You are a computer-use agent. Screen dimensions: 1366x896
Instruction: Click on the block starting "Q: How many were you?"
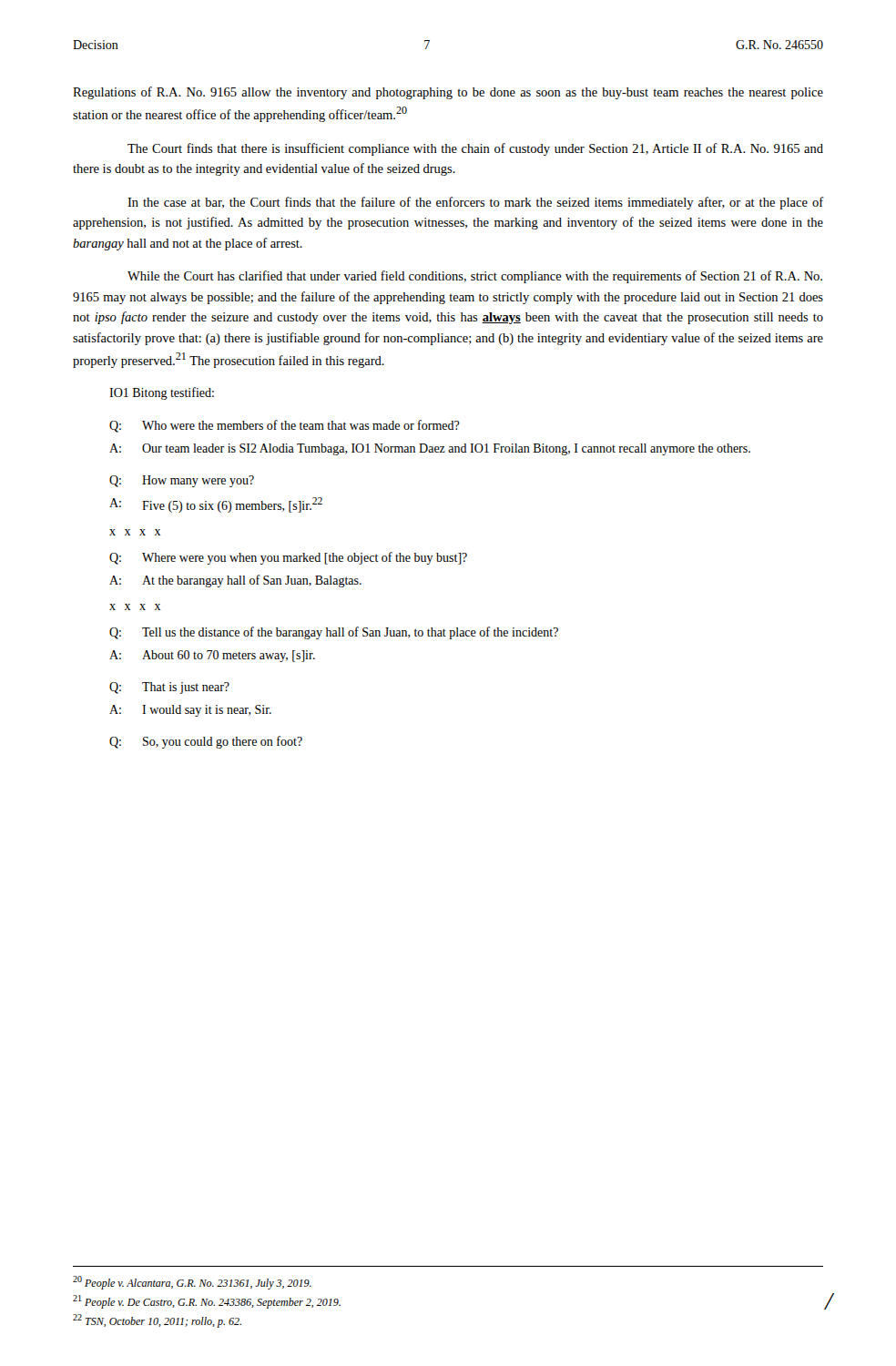click(182, 481)
